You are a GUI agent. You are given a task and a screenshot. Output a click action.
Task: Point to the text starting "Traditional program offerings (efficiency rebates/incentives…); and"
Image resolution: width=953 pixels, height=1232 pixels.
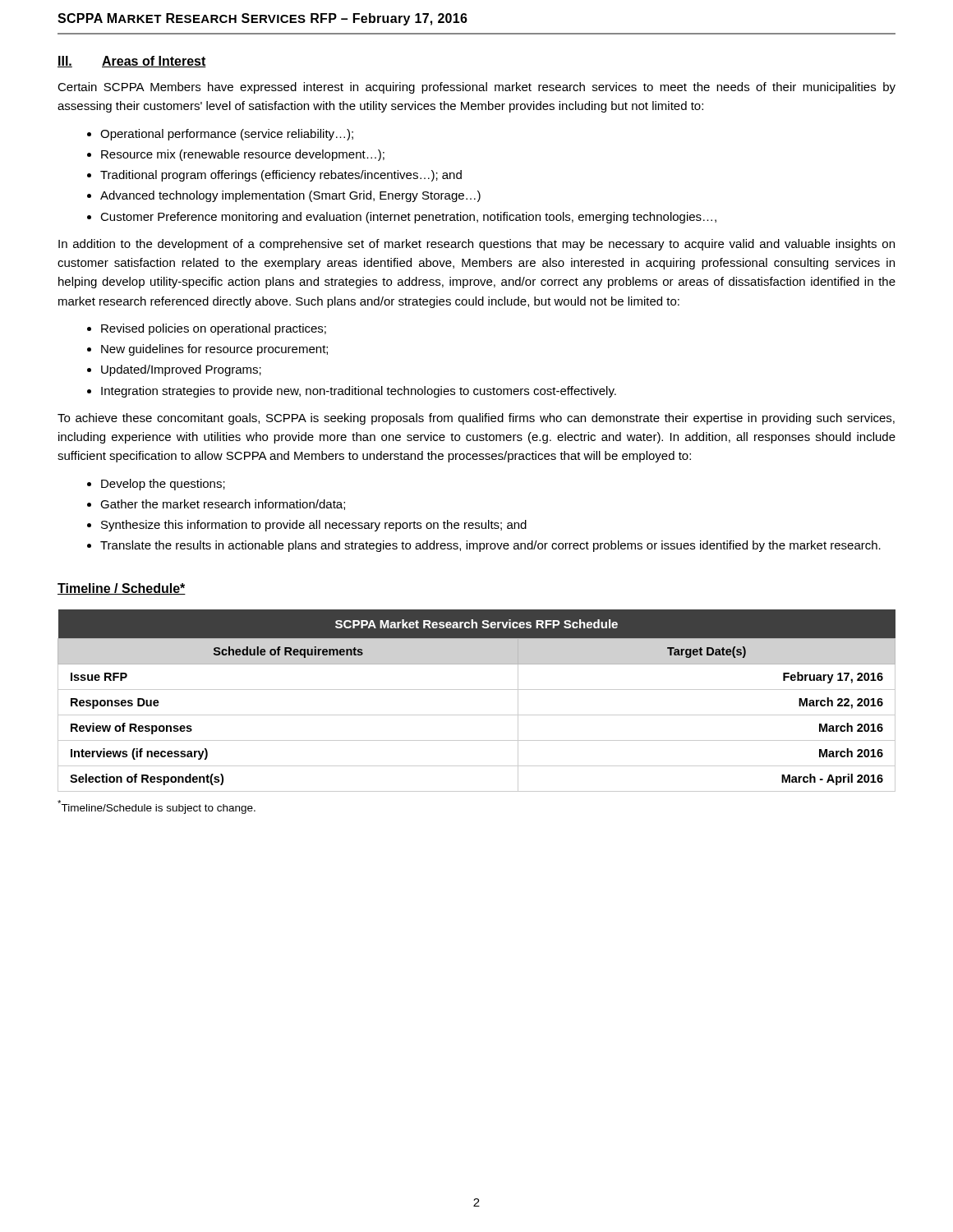point(281,175)
